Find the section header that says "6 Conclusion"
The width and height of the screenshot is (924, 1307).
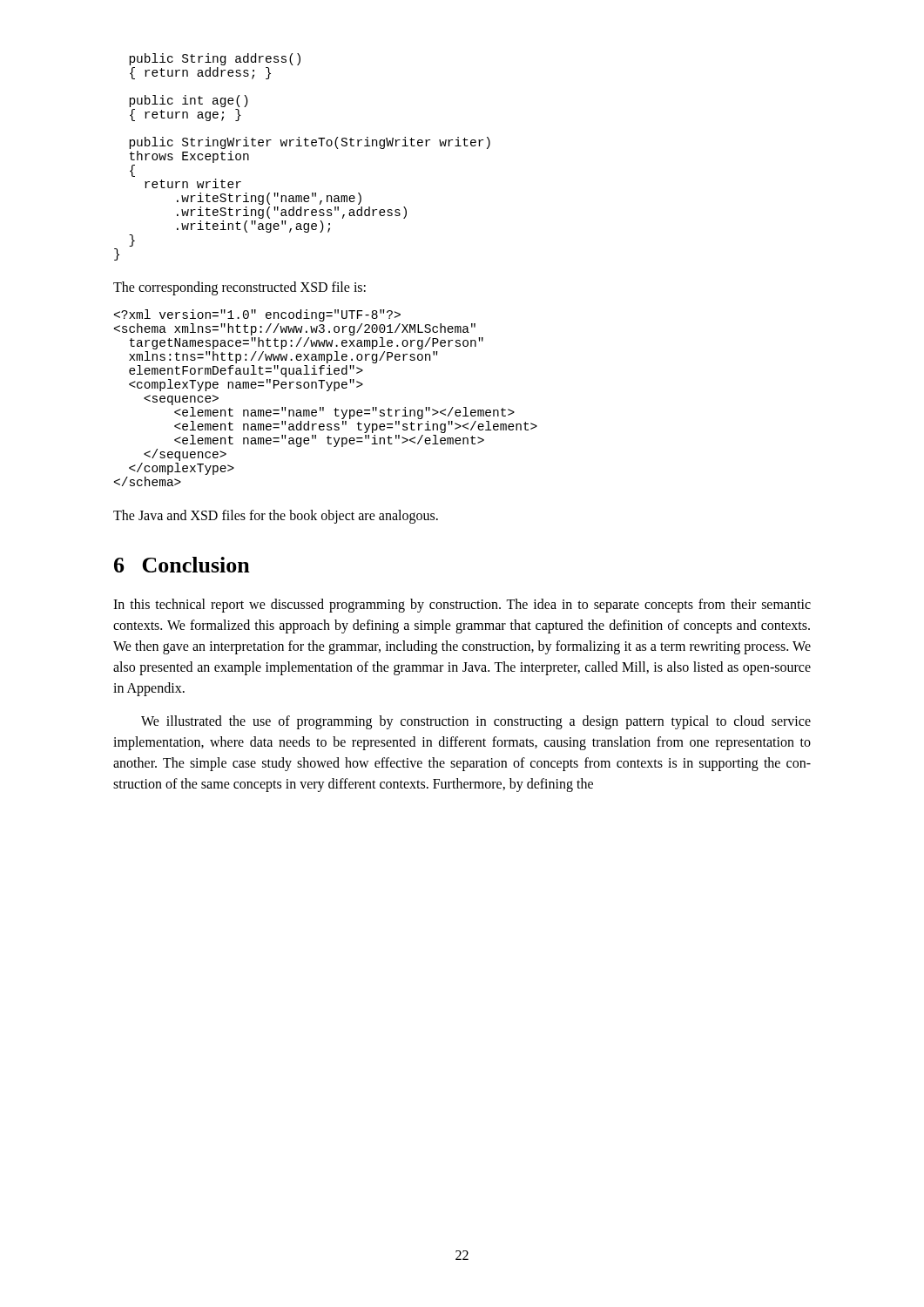[181, 565]
